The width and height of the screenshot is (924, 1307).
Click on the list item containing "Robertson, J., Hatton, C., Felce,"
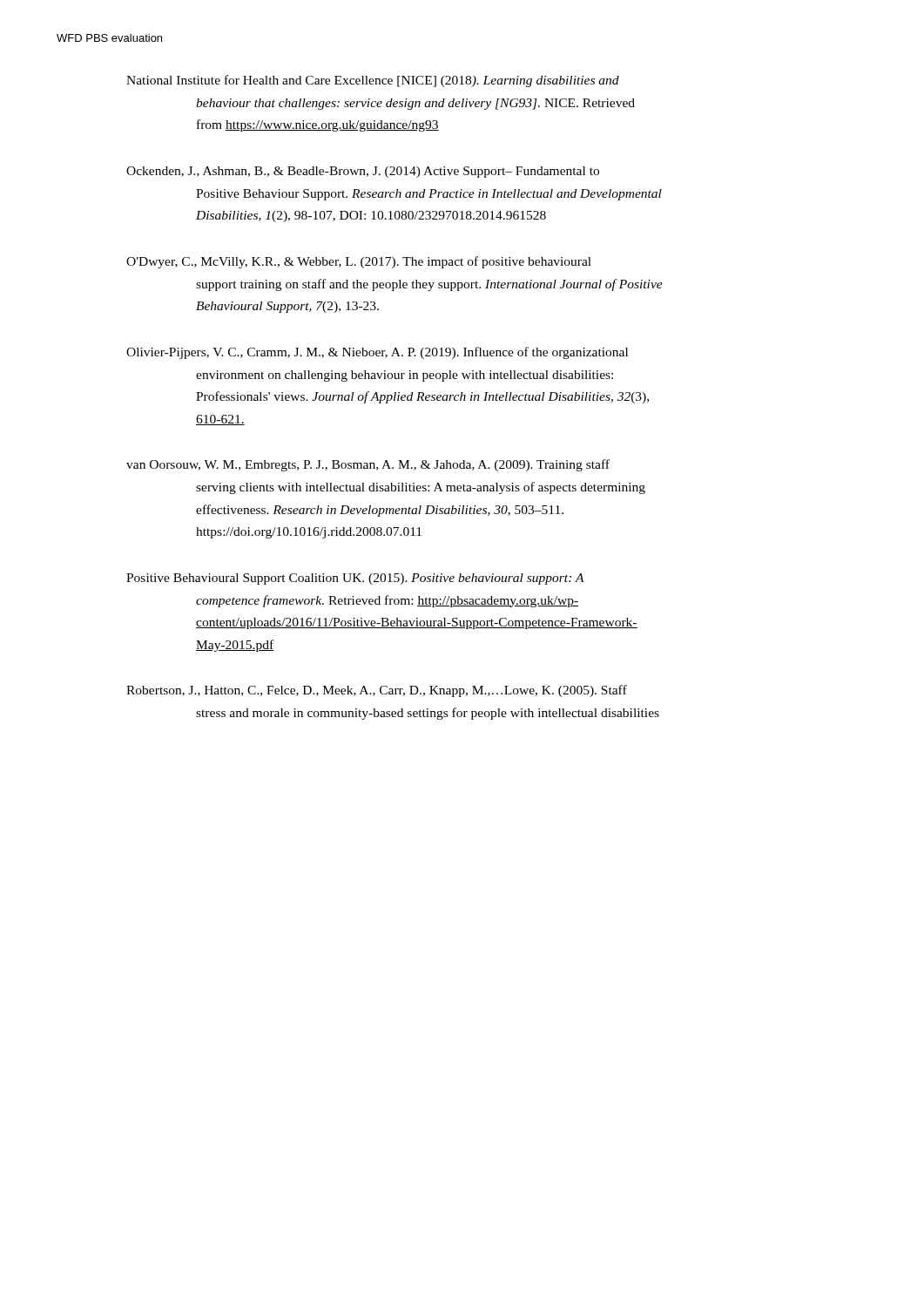(x=462, y=703)
